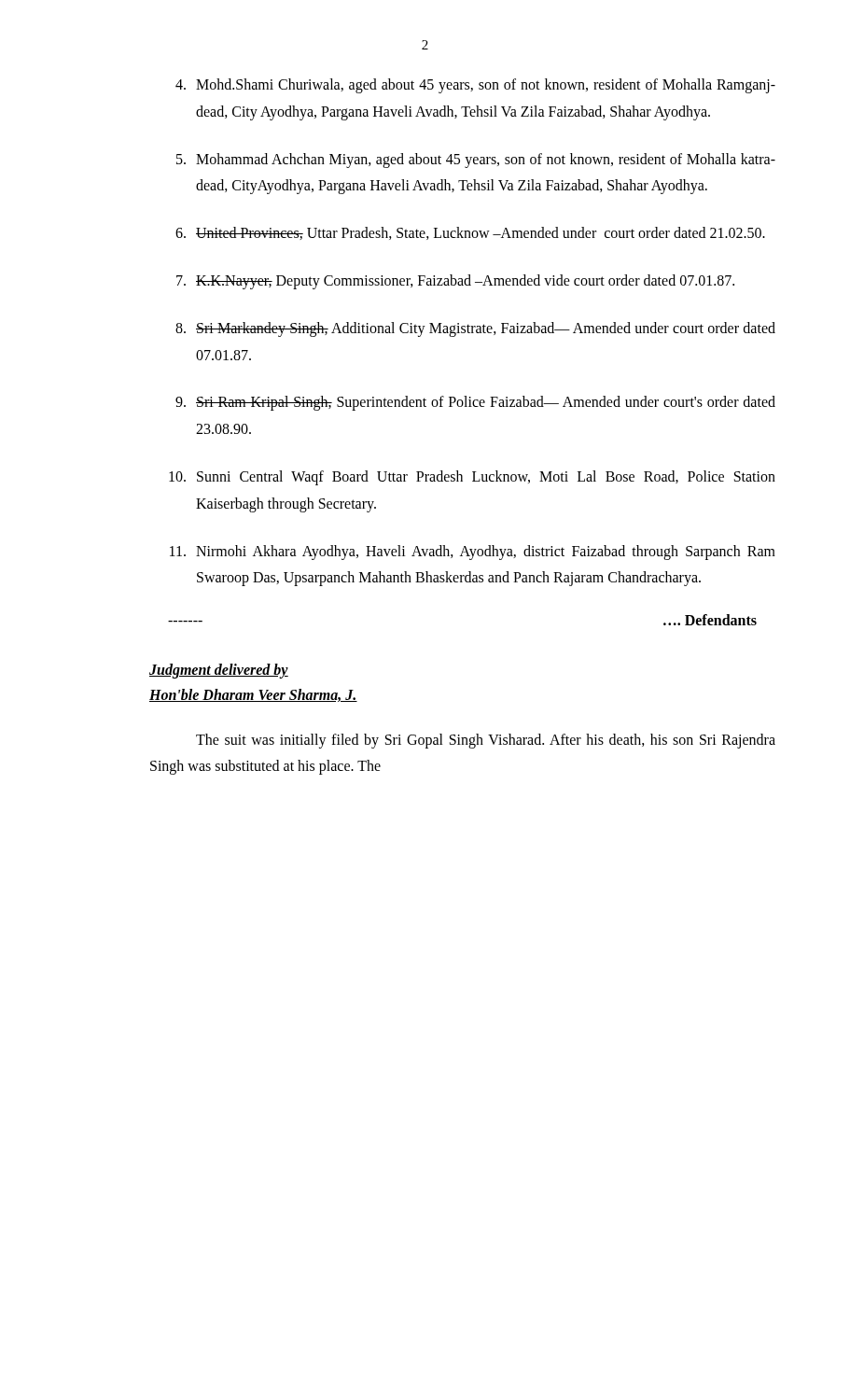Click on the block starting "10. Sunni Central Waqf"
850x1400 pixels.
pos(462,491)
